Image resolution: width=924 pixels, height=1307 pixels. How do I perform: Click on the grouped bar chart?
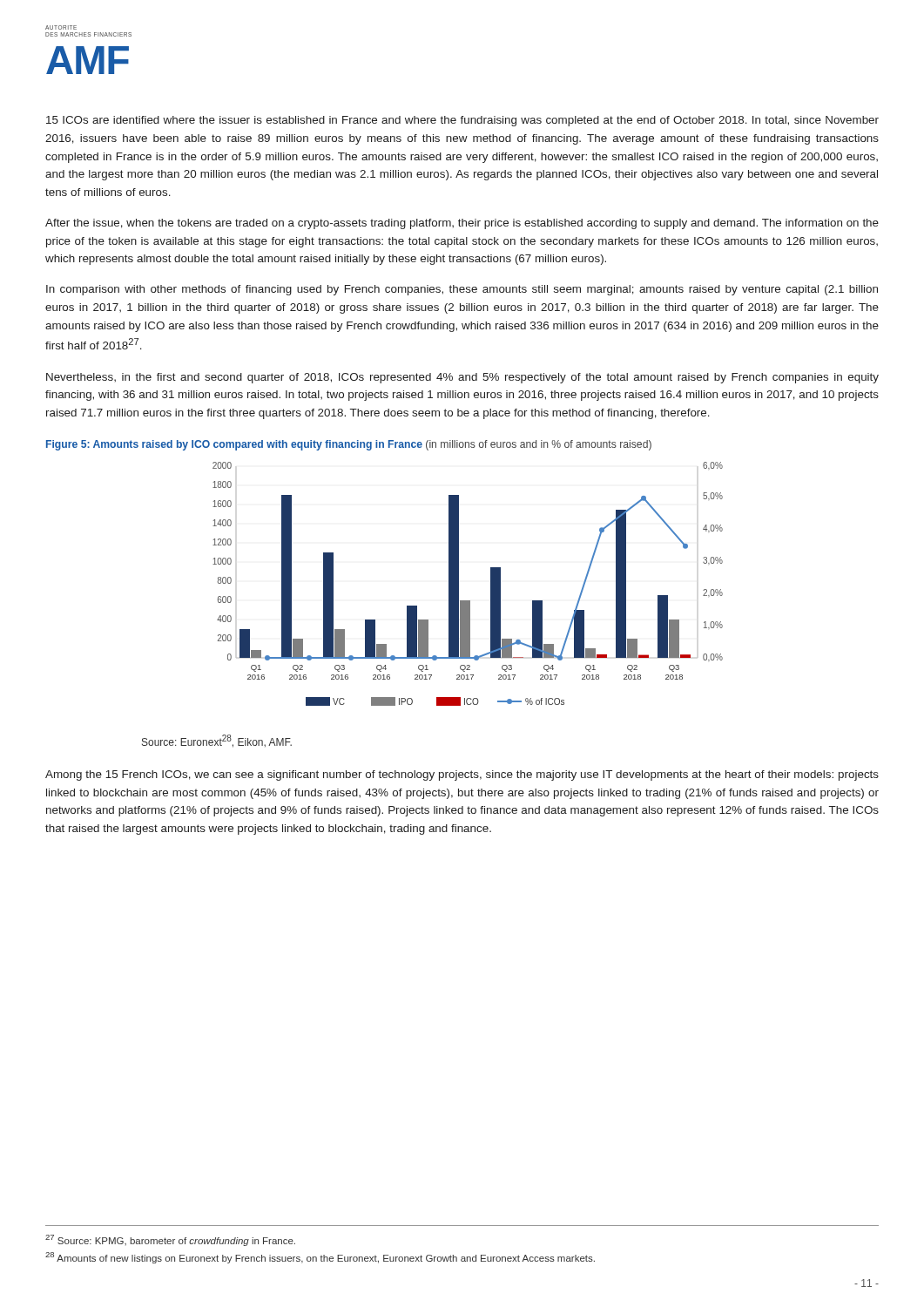[462, 594]
